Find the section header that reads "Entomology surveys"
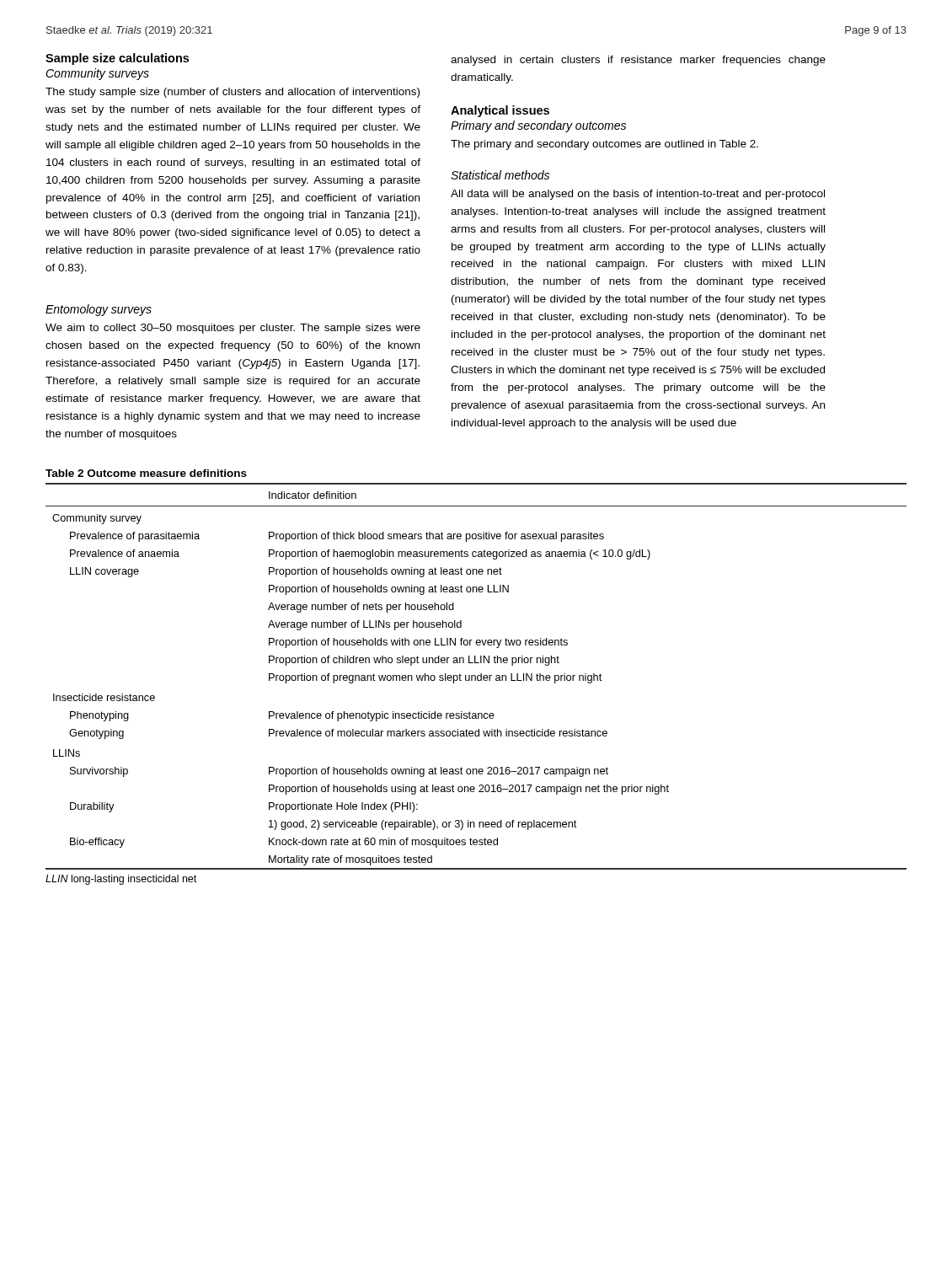The height and width of the screenshot is (1264, 952). (x=99, y=309)
